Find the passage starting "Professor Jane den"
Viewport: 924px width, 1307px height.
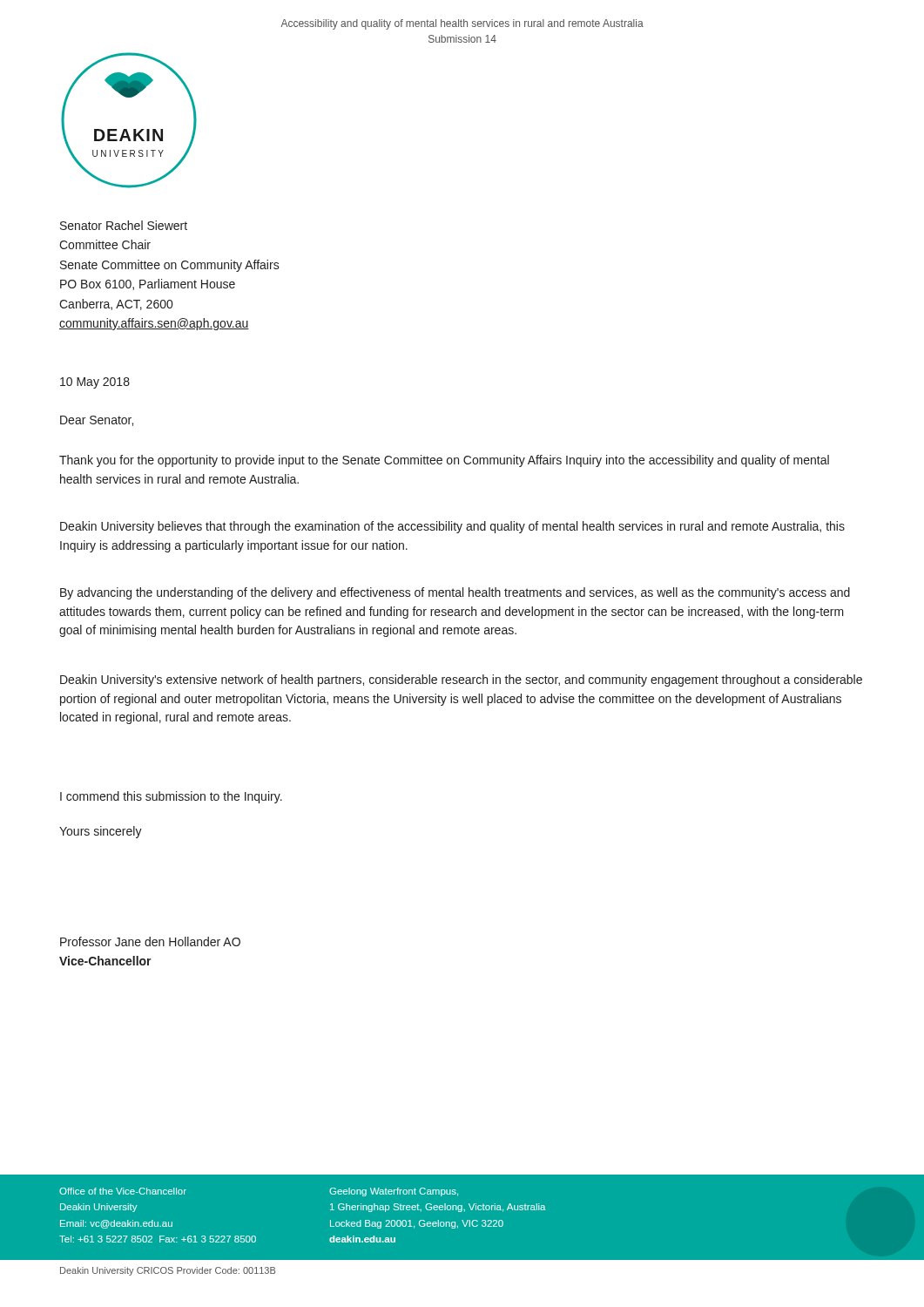coord(150,952)
